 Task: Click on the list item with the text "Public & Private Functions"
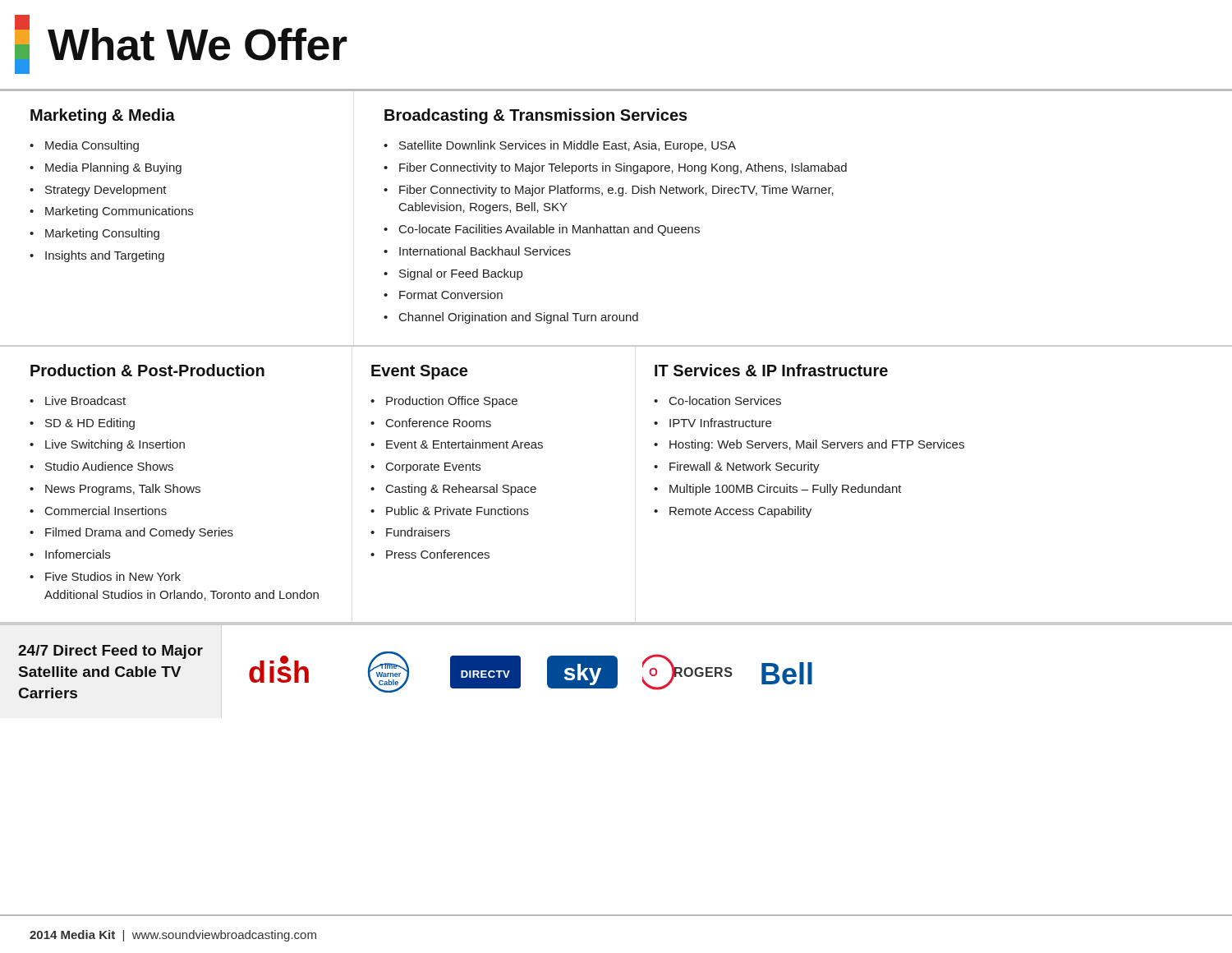coord(457,510)
